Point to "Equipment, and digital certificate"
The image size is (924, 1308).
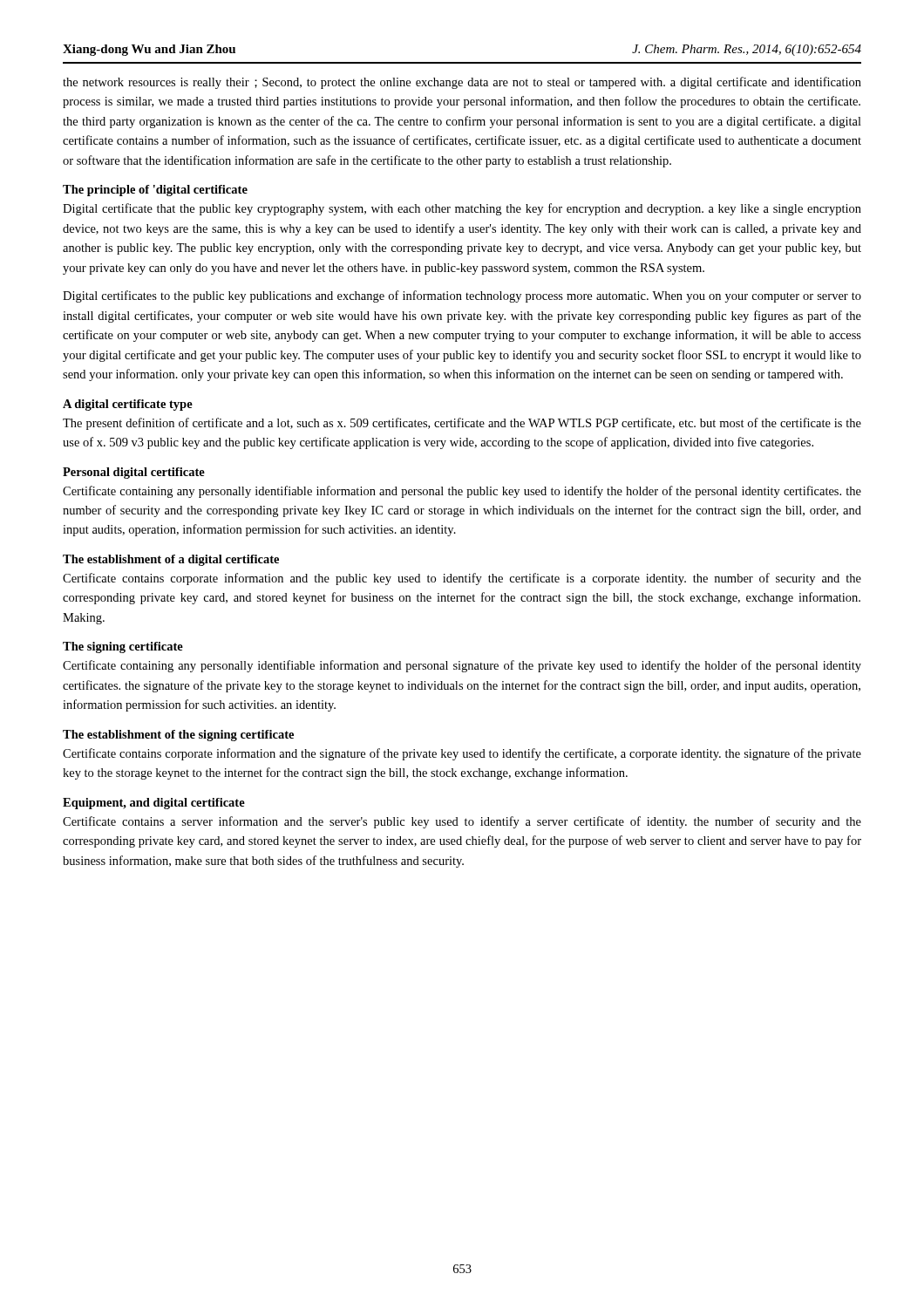coord(154,802)
